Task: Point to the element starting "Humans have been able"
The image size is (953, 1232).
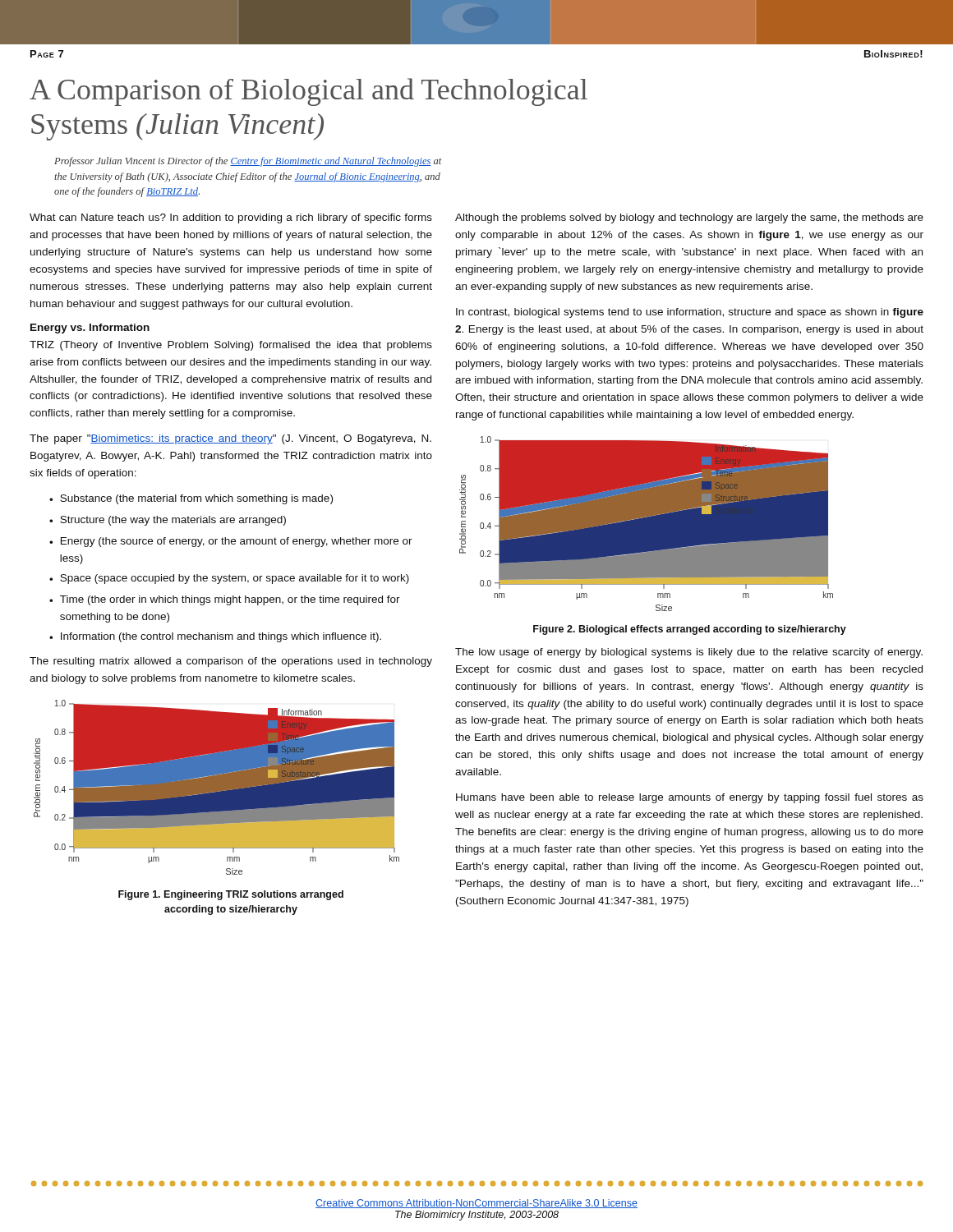Action: point(689,849)
